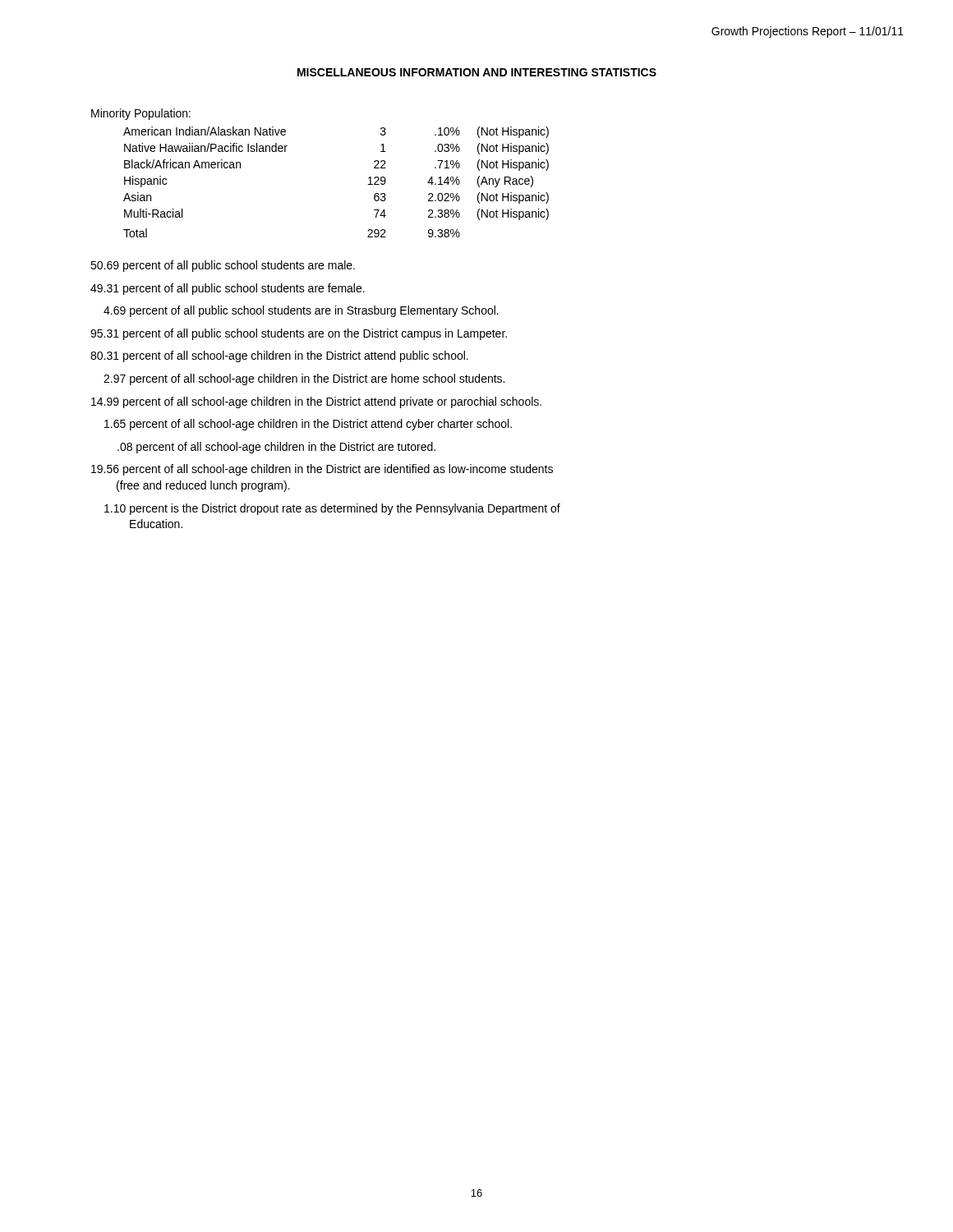Click on the list item that says "80.31 percent of all school-age"
This screenshot has height=1232, width=953.
click(x=280, y=356)
